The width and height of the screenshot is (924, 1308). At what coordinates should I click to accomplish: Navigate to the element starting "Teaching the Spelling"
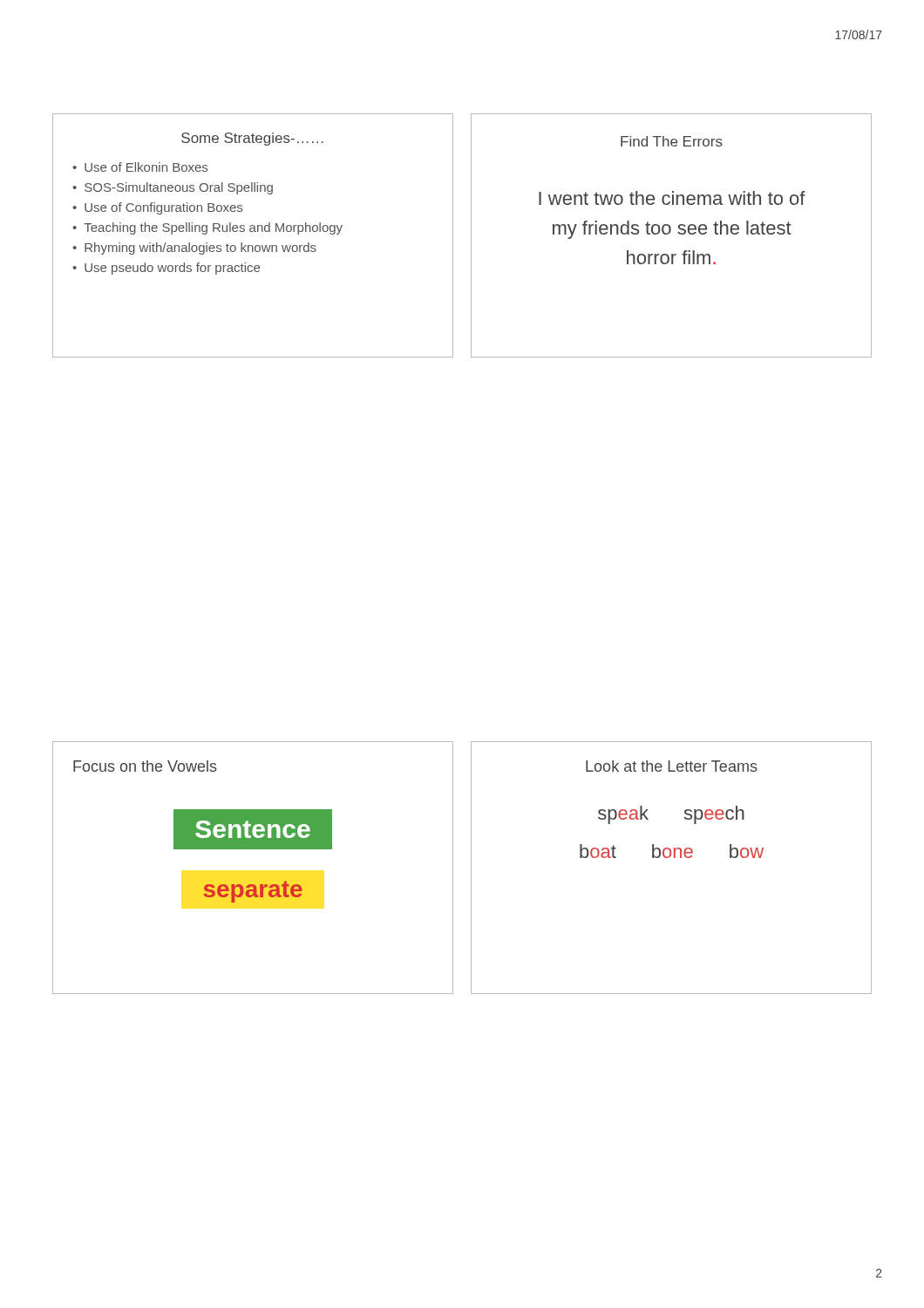pyautogui.click(x=213, y=227)
